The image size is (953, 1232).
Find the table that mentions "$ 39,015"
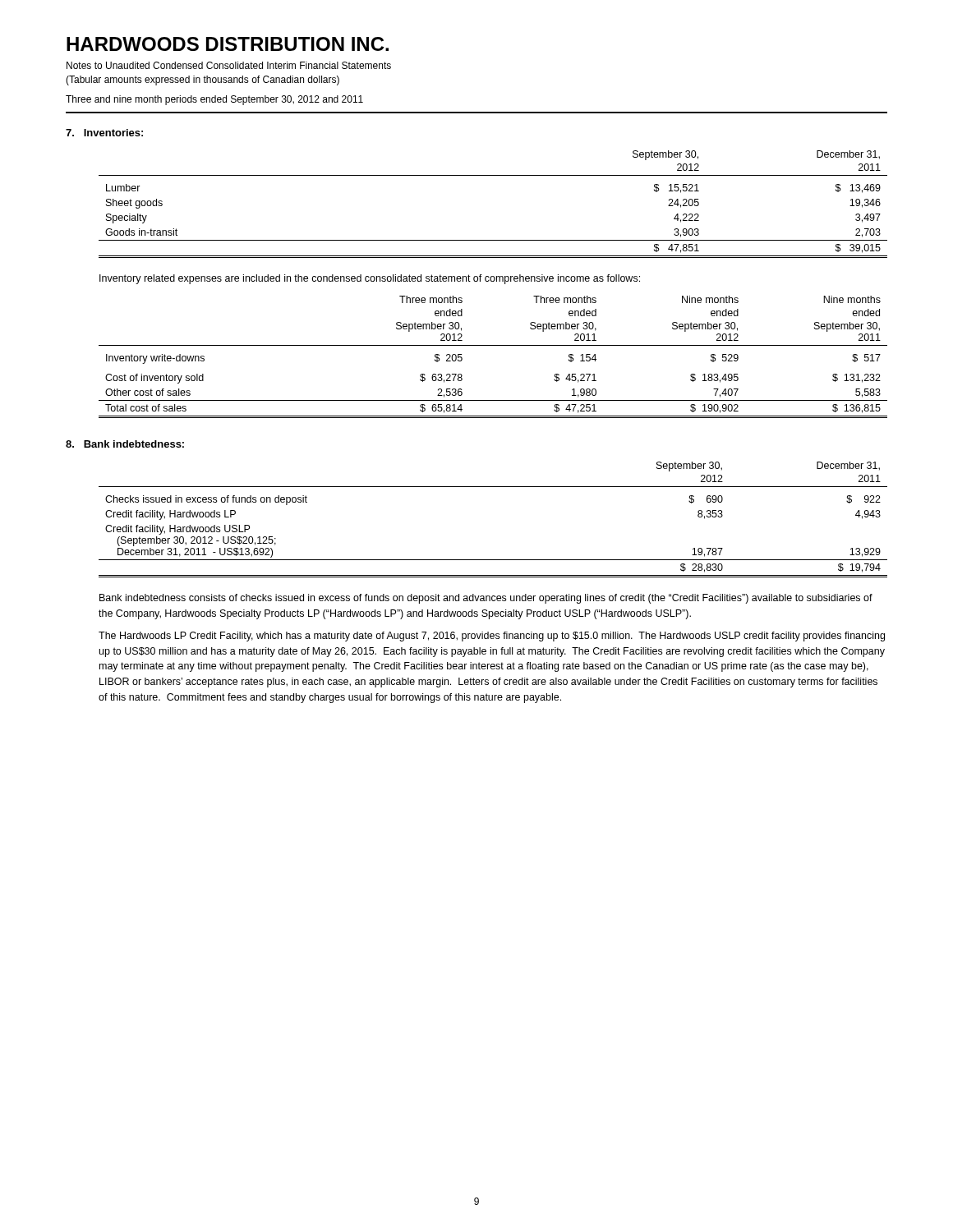point(493,202)
